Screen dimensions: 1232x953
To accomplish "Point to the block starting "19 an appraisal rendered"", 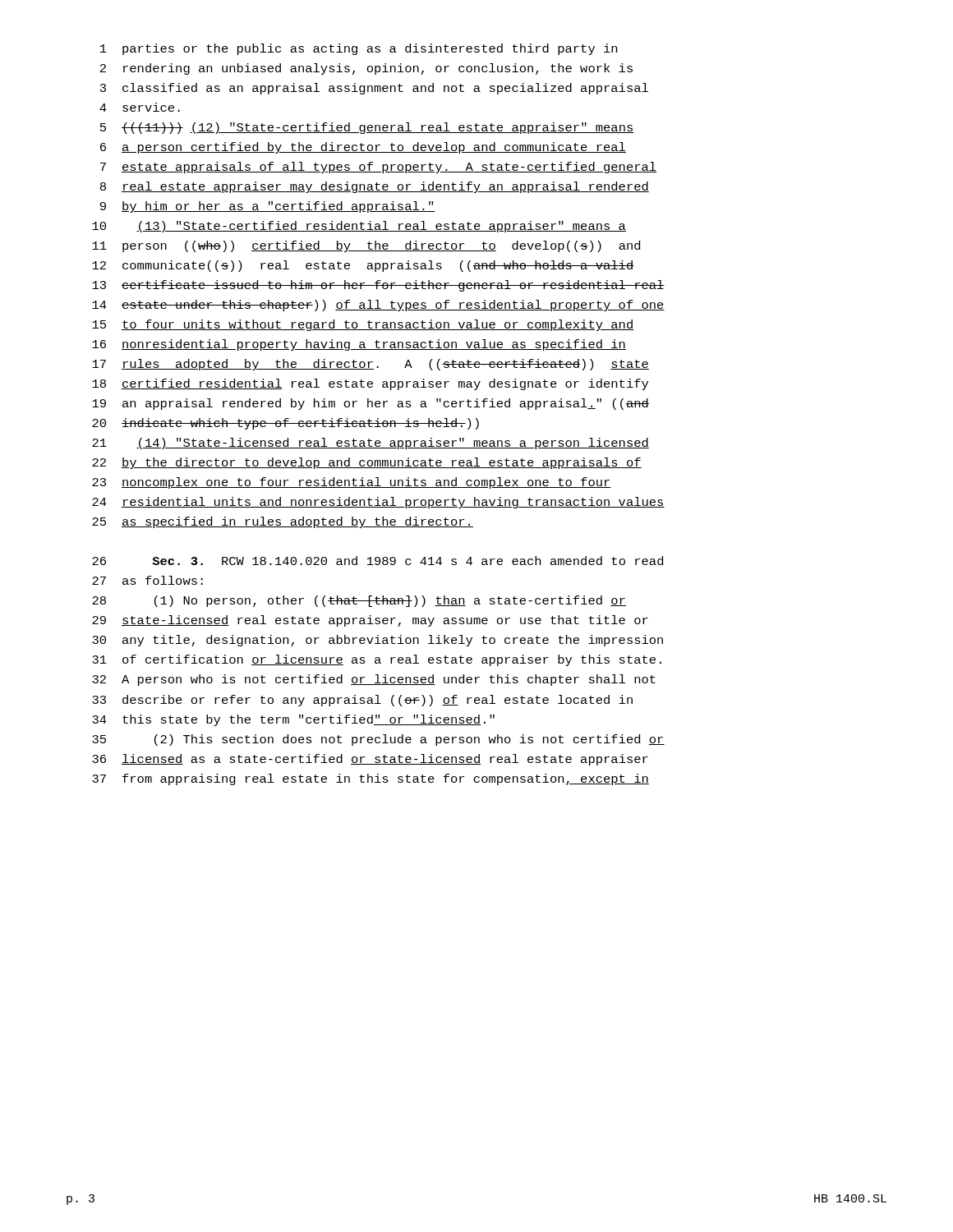I will 485,404.
